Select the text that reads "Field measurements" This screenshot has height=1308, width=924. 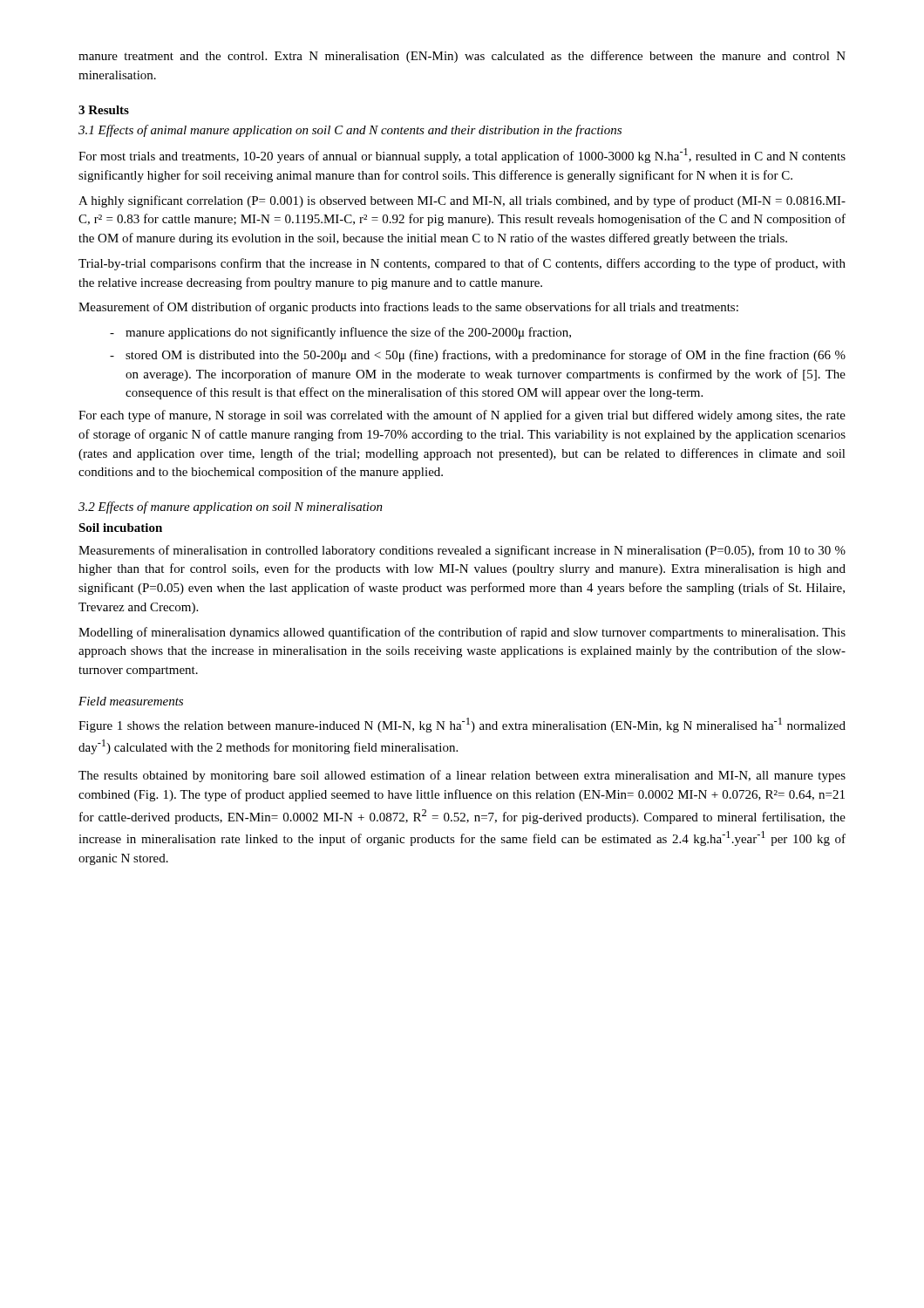[x=131, y=701]
